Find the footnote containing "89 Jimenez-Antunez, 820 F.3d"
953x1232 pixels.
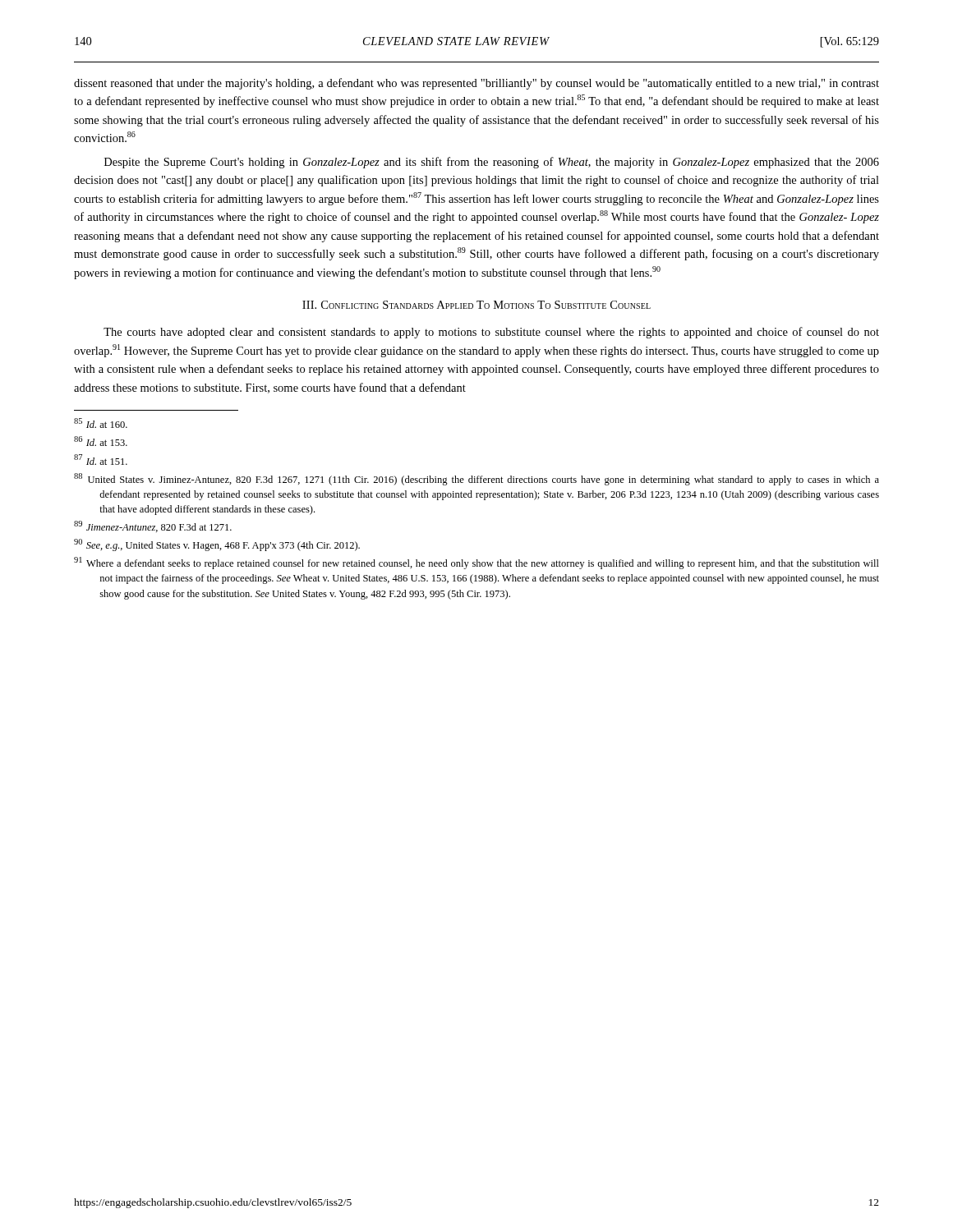(153, 527)
